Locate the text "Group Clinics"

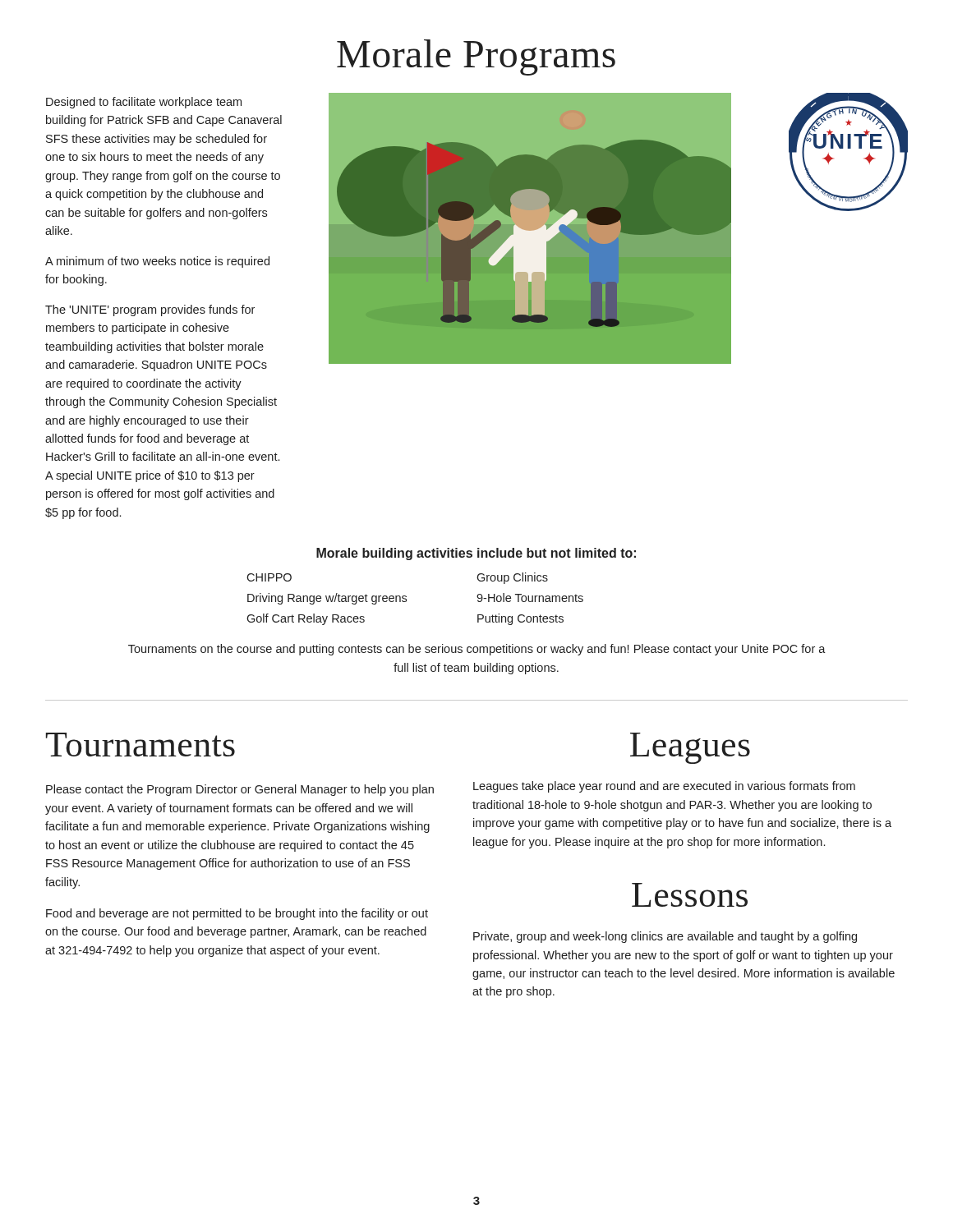tap(512, 578)
